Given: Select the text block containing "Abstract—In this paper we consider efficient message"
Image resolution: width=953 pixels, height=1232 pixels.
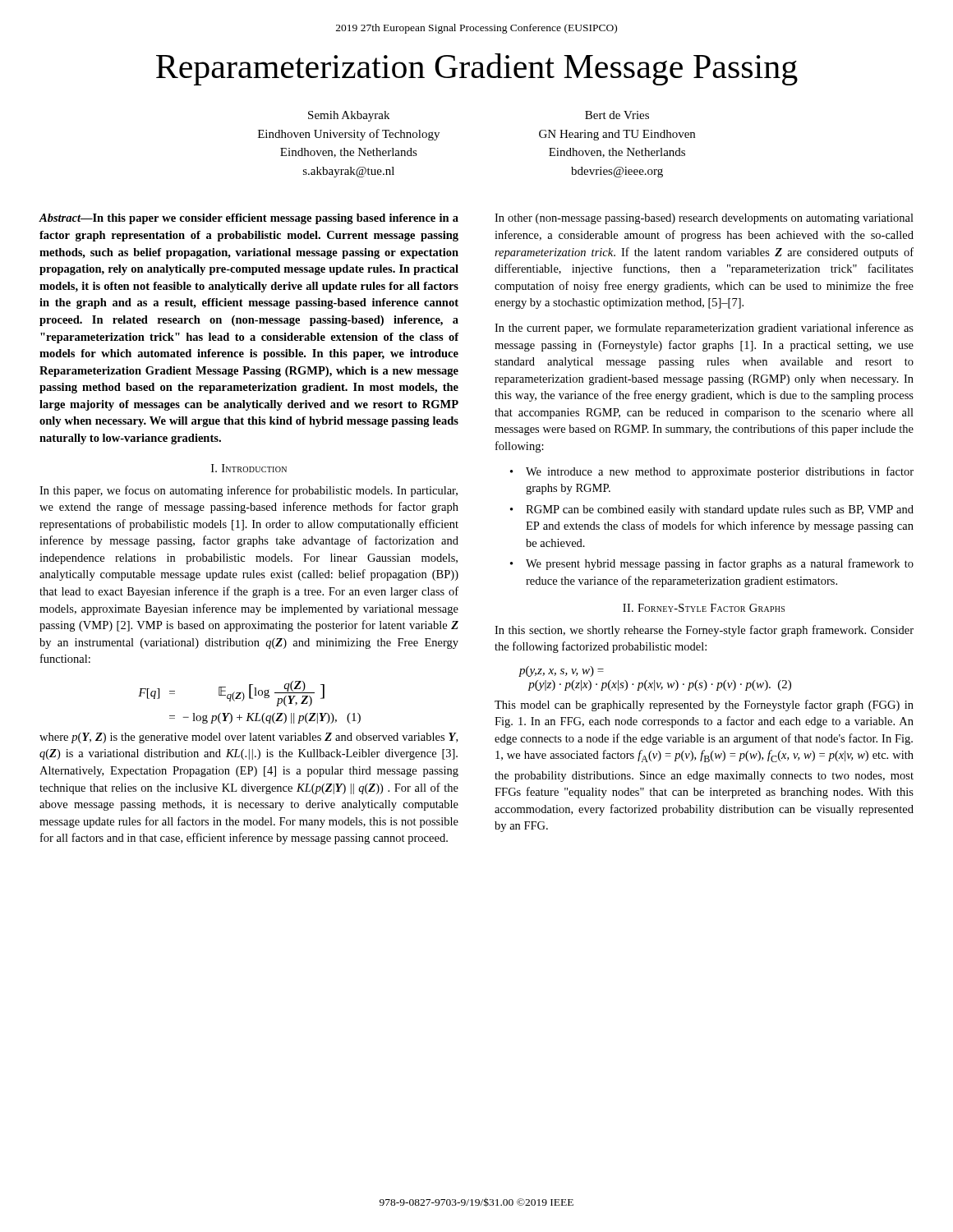Looking at the screenshot, I should pos(249,328).
